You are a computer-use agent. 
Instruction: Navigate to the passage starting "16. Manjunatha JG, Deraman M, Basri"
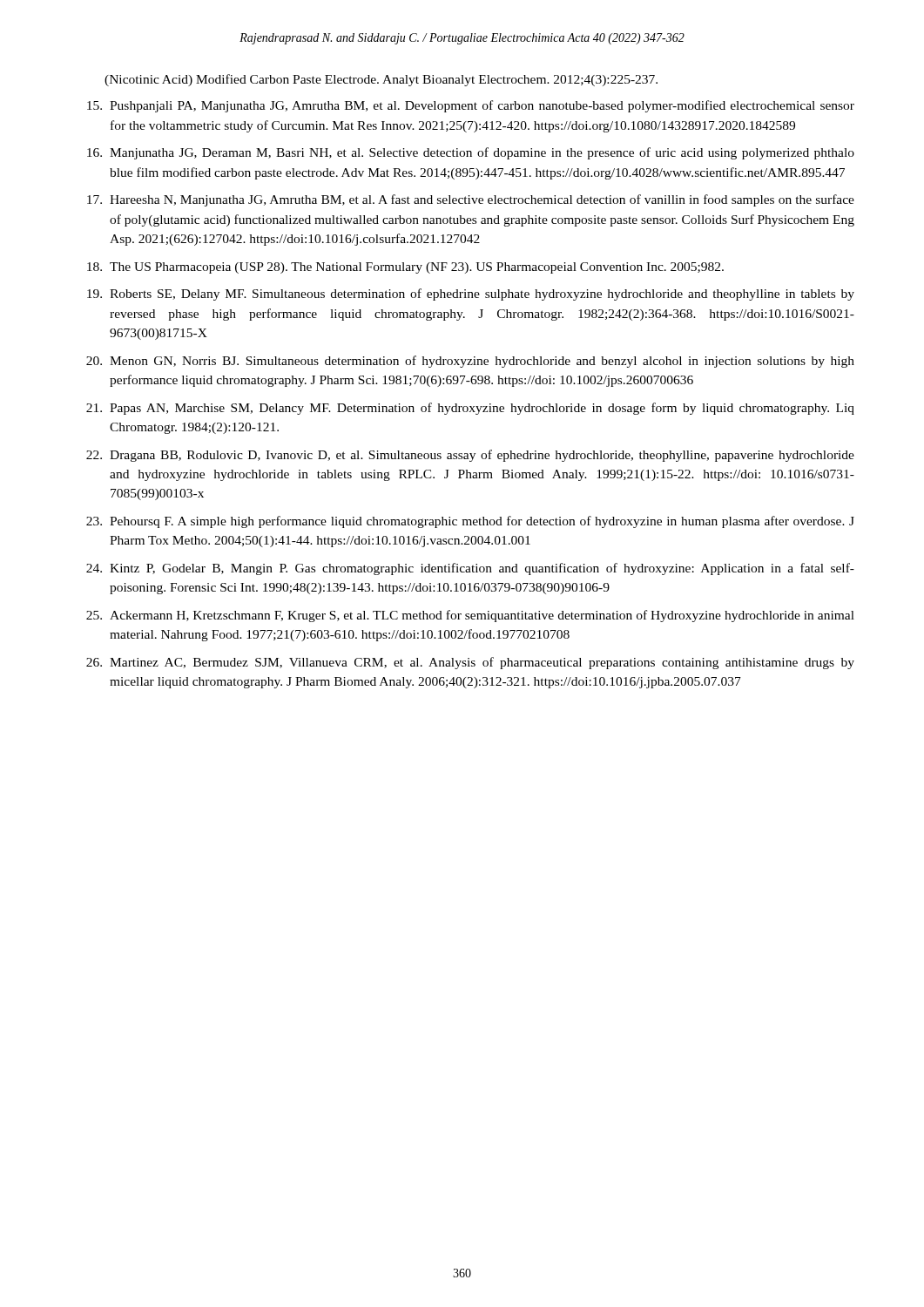(462, 163)
